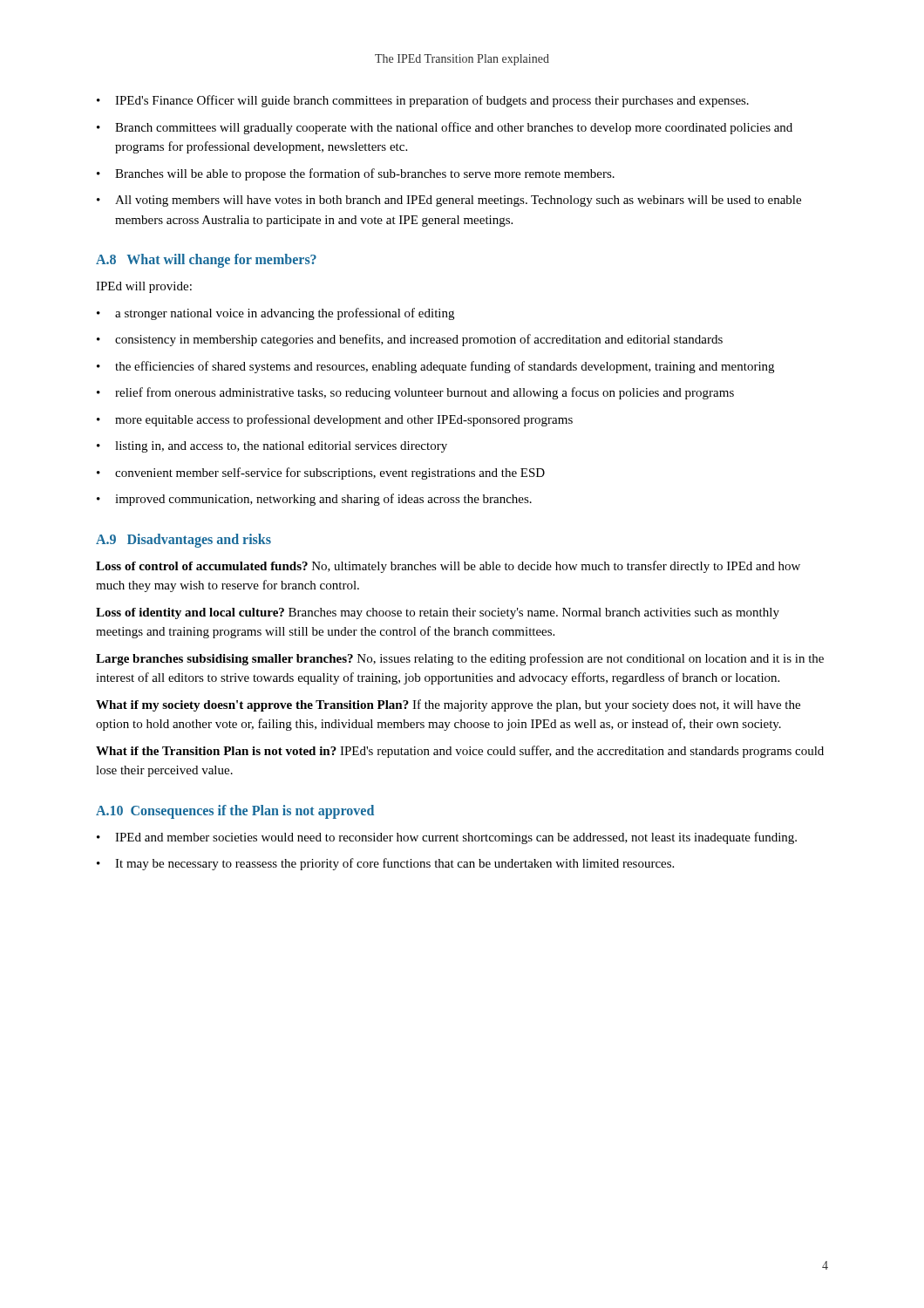Screen dimensions: 1308x924
Task: Find the block on this page that starts "It may be necessary to reassess the"
Action: pos(395,863)
